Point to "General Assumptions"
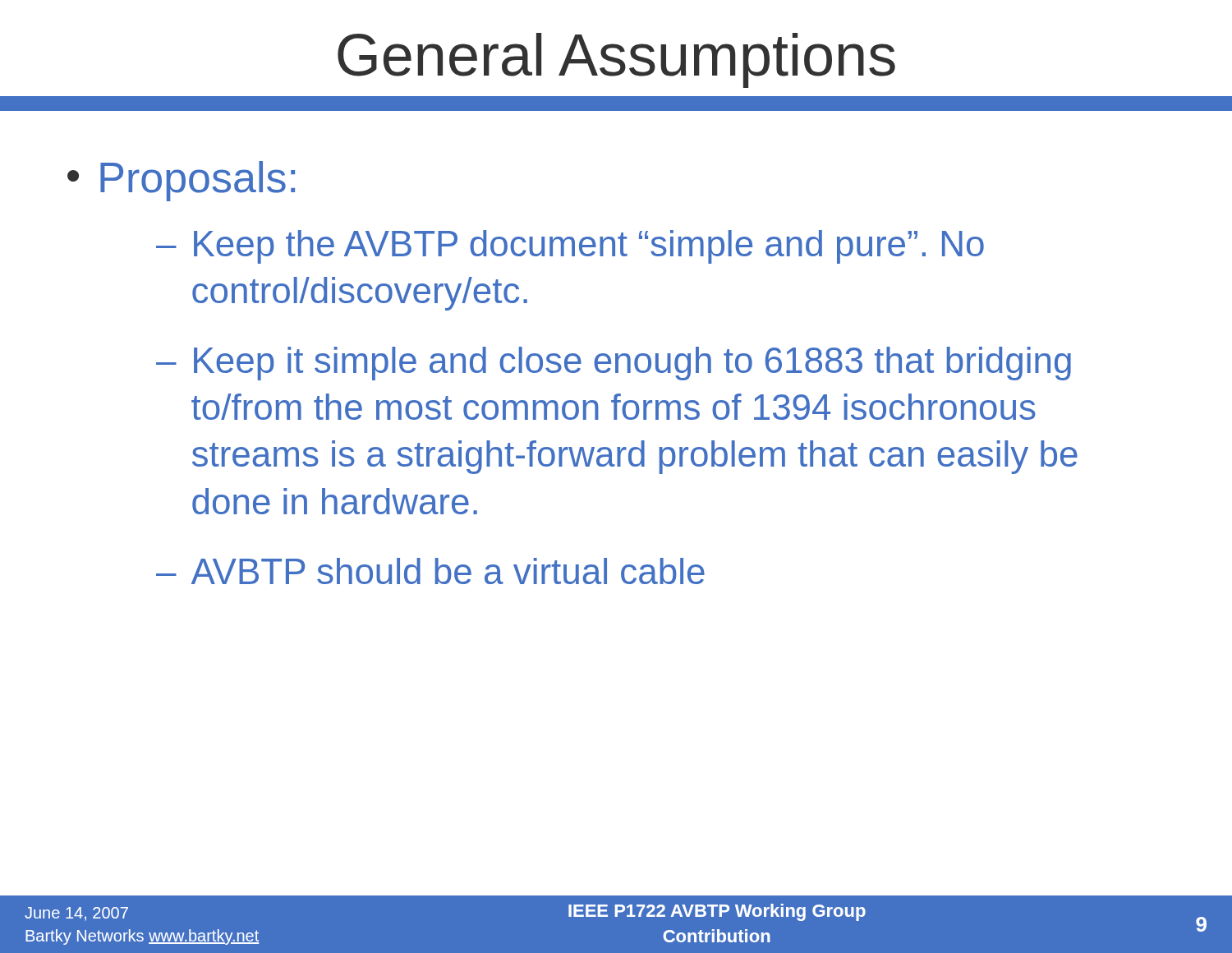This screenshot has height=953, width=1232. tap(616, 55)
